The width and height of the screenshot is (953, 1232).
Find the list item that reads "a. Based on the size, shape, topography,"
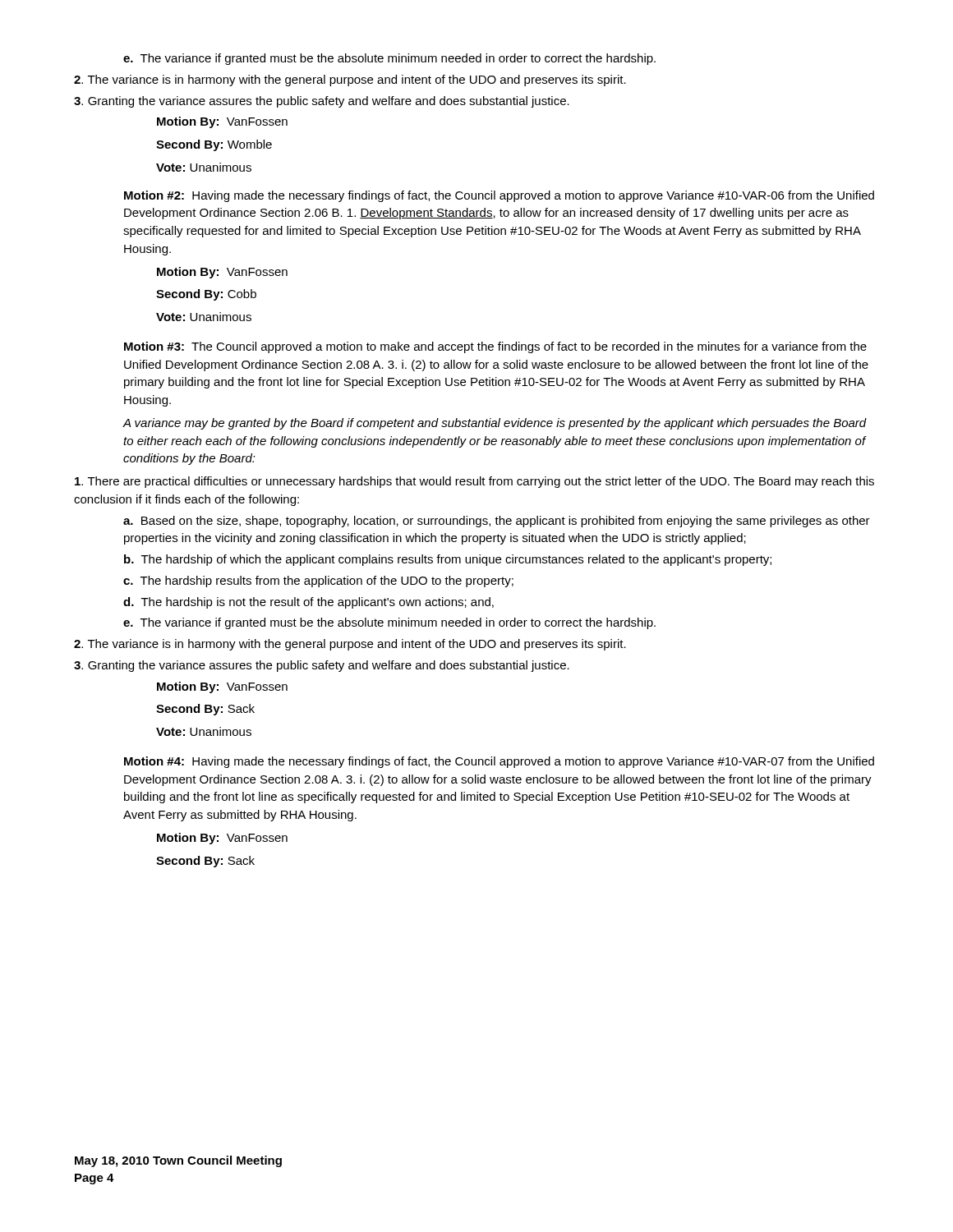[496, 529]
